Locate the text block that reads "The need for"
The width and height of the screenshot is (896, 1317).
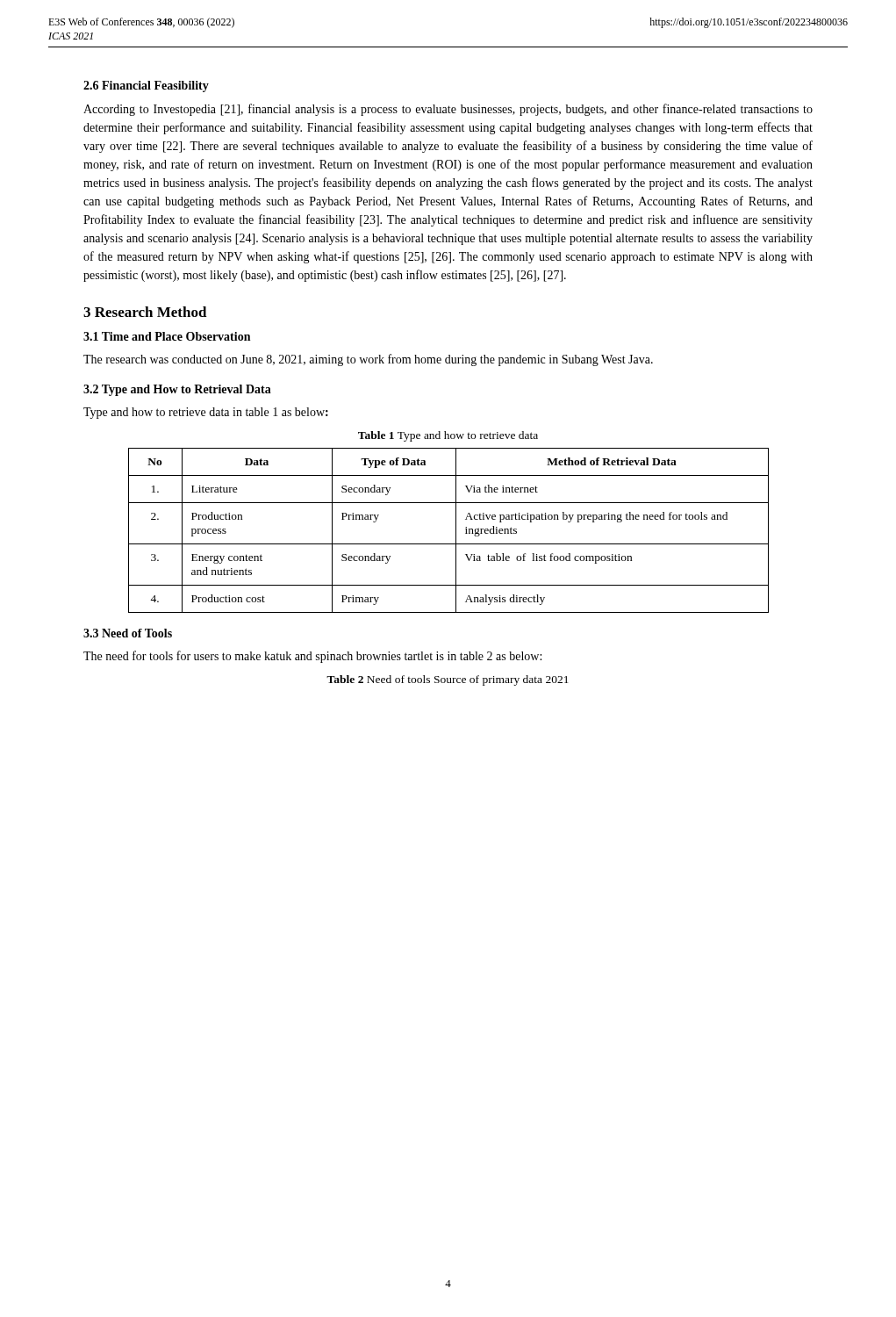(448, 656)
